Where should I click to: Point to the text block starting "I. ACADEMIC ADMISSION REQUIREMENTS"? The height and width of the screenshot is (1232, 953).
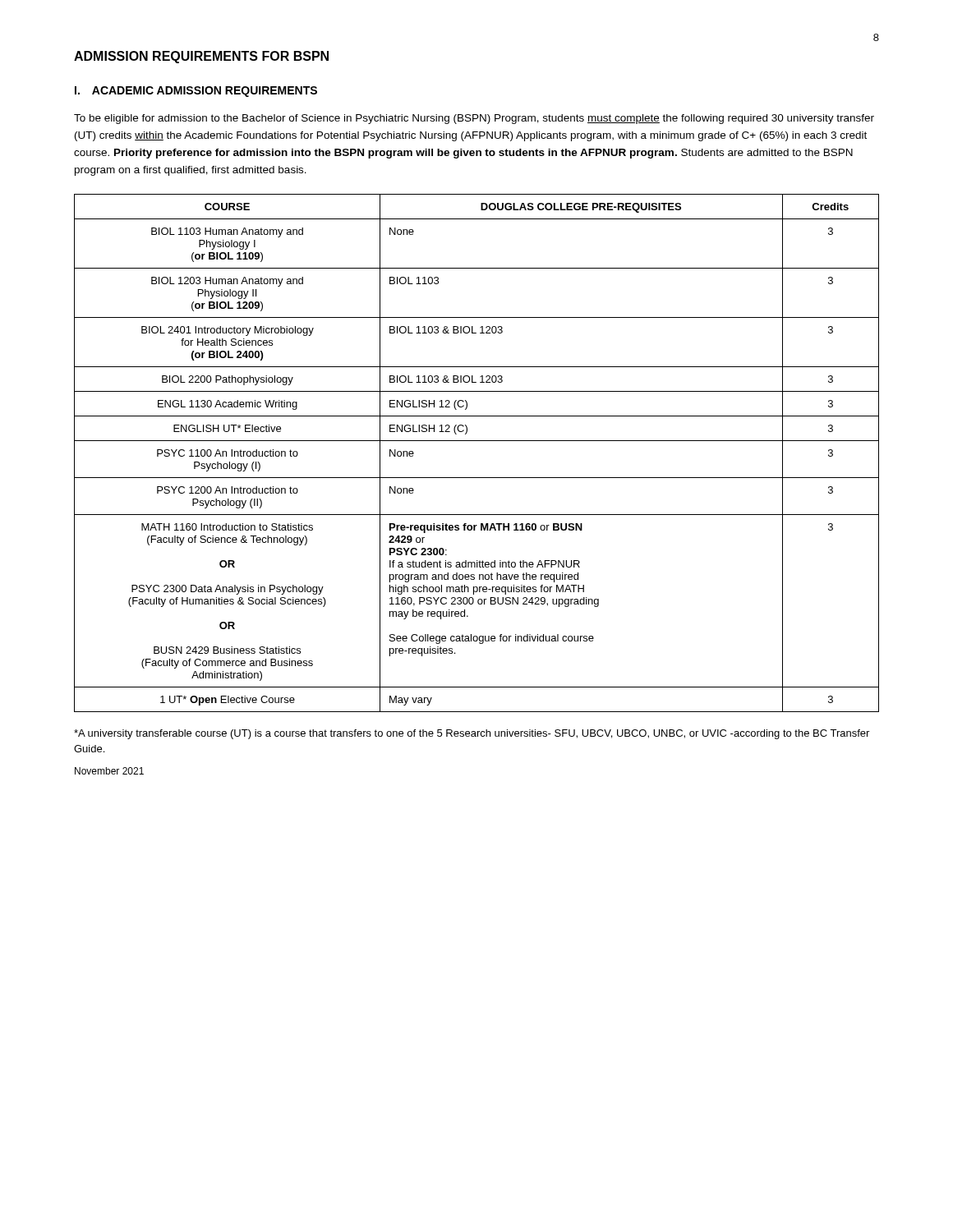[196, 90]
